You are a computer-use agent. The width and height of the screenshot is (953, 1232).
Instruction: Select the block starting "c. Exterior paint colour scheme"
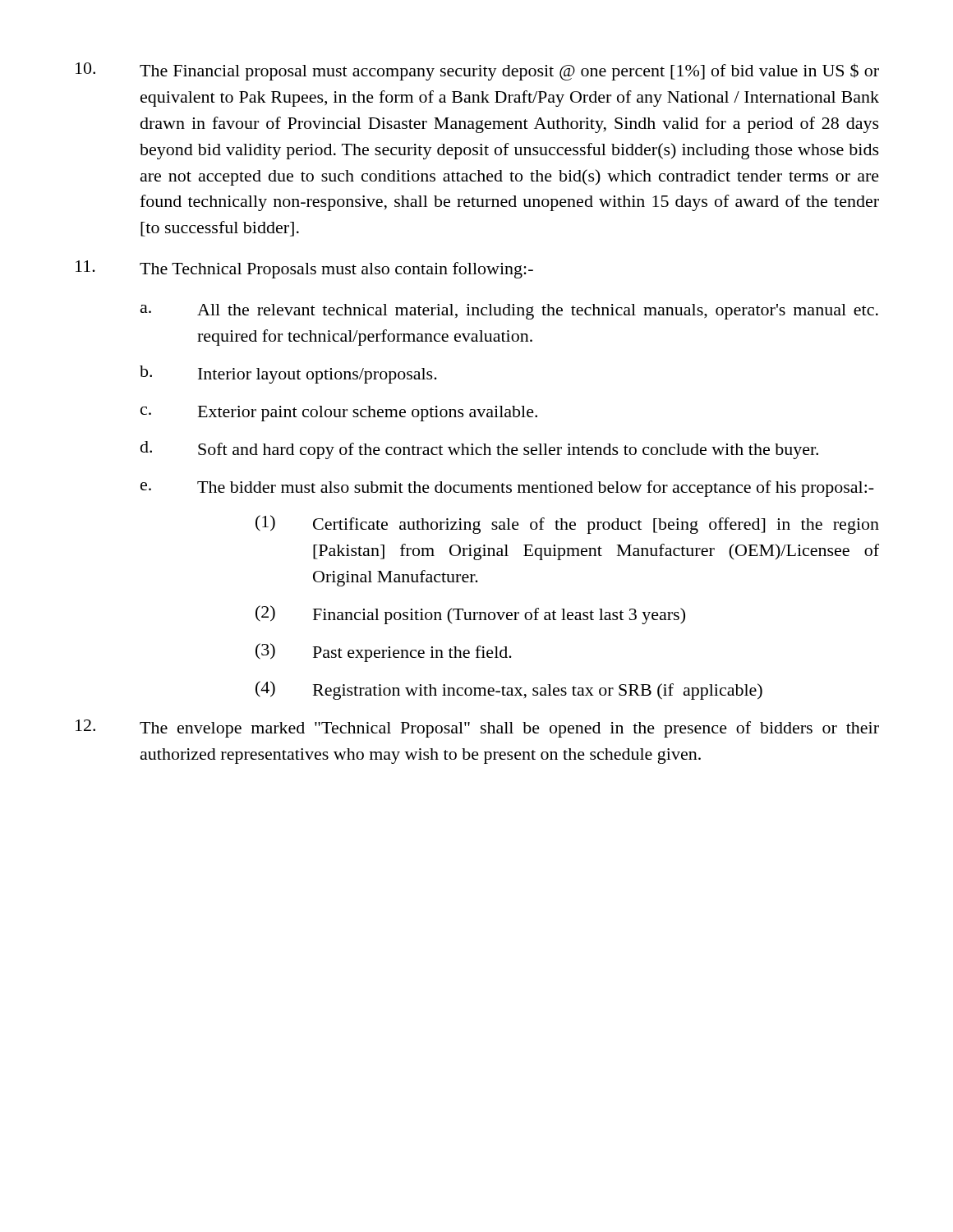tap(509, 411)
